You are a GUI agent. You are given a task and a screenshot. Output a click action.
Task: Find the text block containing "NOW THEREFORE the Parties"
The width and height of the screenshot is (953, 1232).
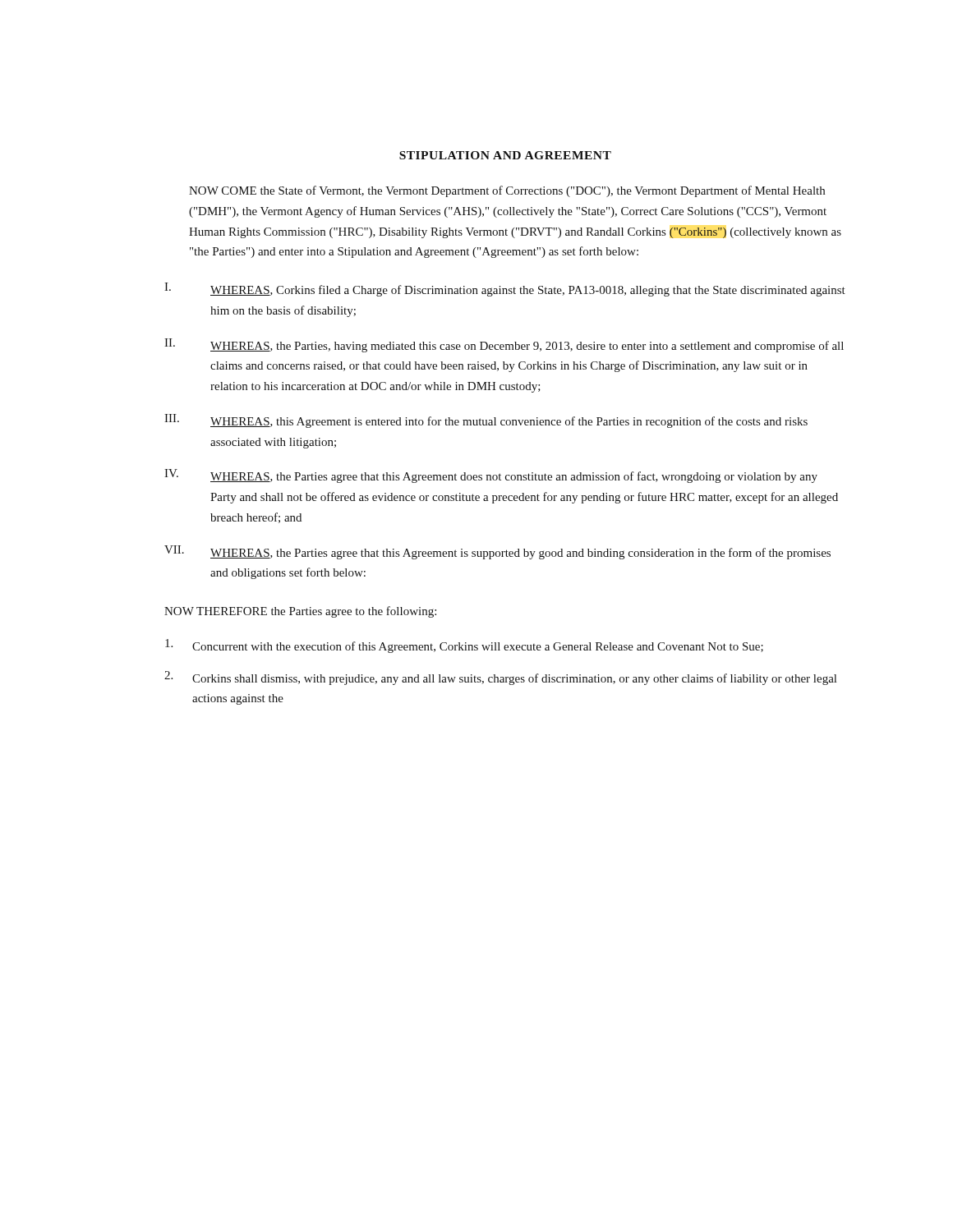point(301,611)
